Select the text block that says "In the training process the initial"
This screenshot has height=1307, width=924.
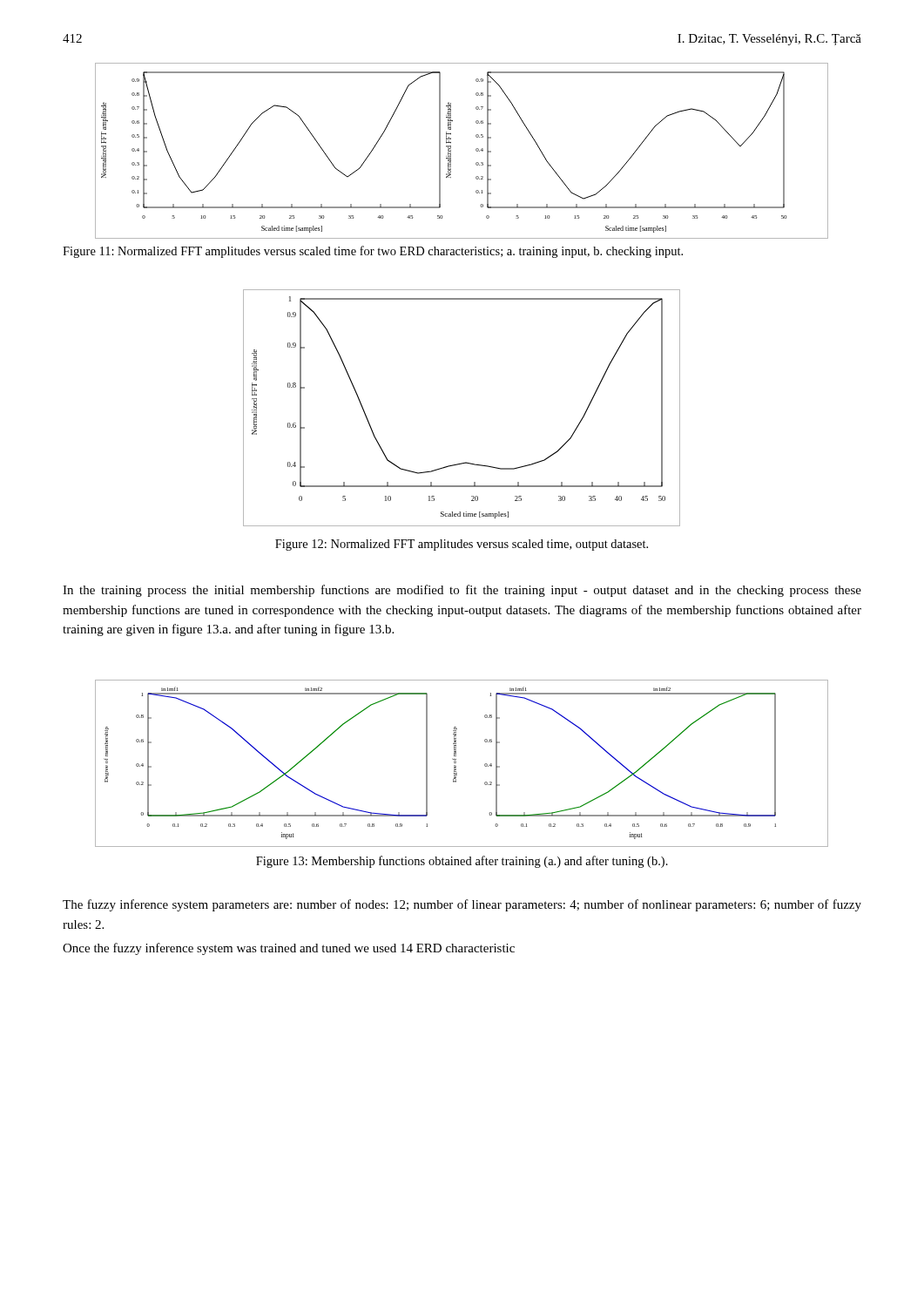(x=462, y=610)
